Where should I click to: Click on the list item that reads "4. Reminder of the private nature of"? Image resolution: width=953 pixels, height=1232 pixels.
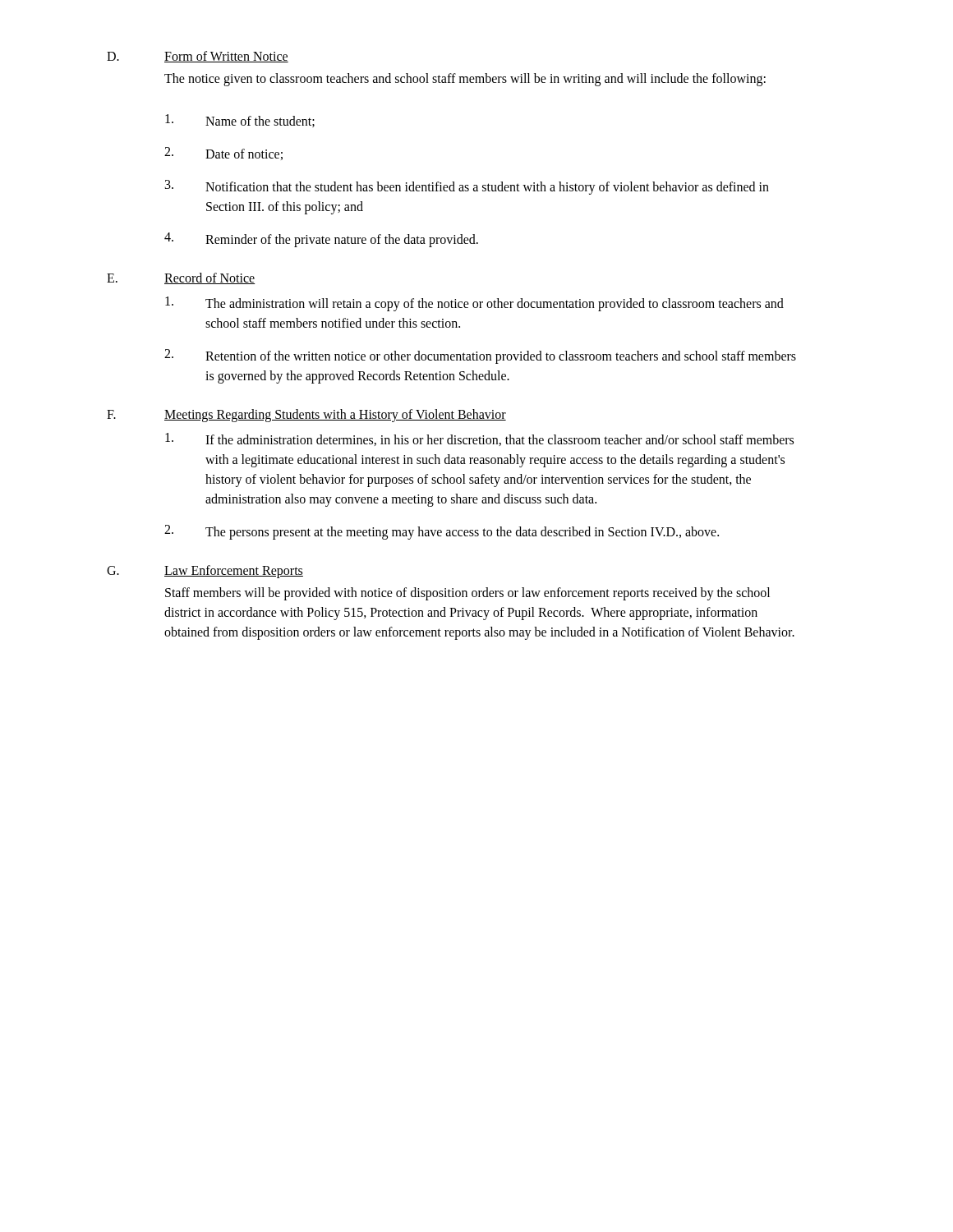pyautogui.click(x=485, y=240)
